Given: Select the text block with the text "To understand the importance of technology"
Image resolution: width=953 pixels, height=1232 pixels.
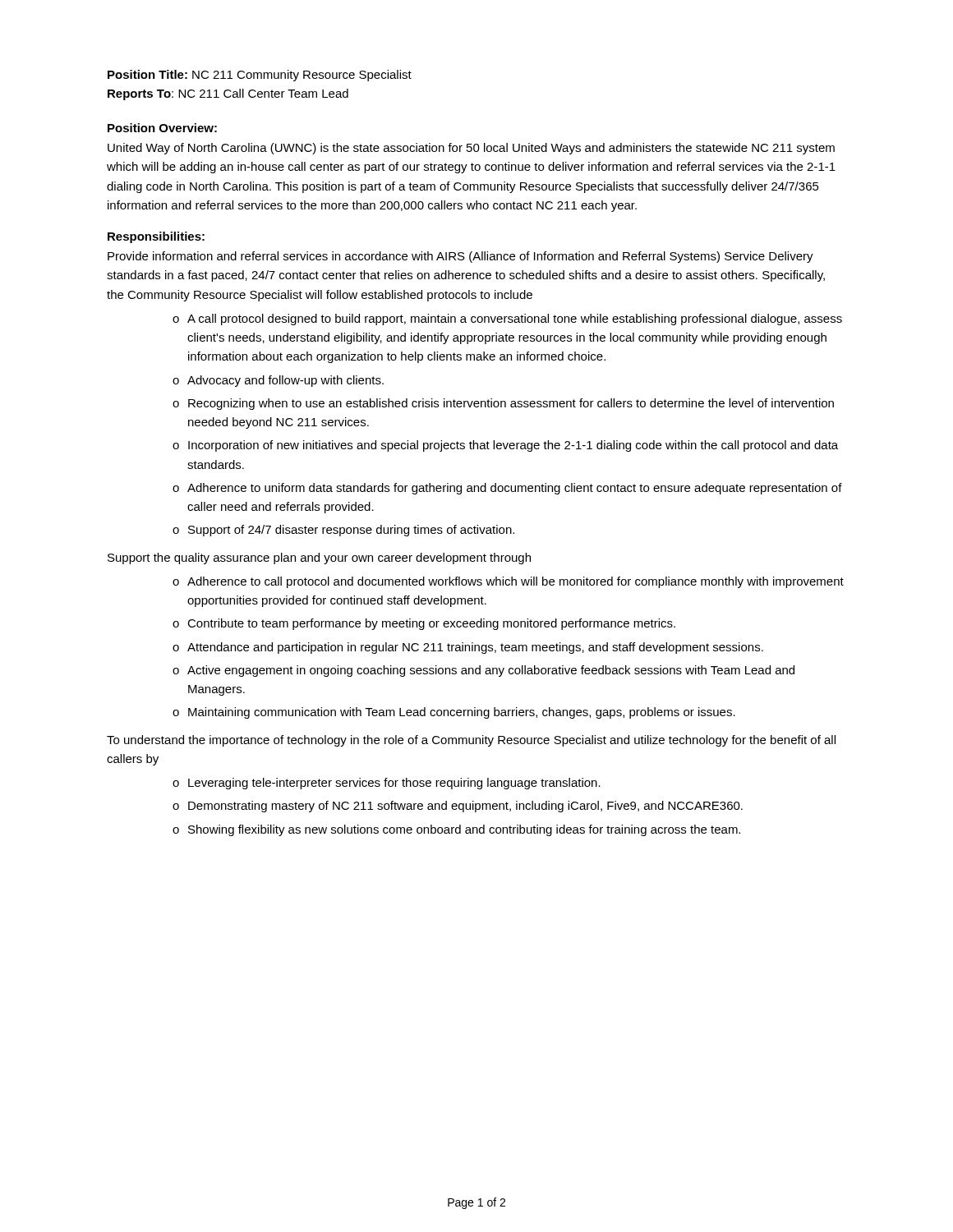Looking at the screenshot, I should coord(472,749).
